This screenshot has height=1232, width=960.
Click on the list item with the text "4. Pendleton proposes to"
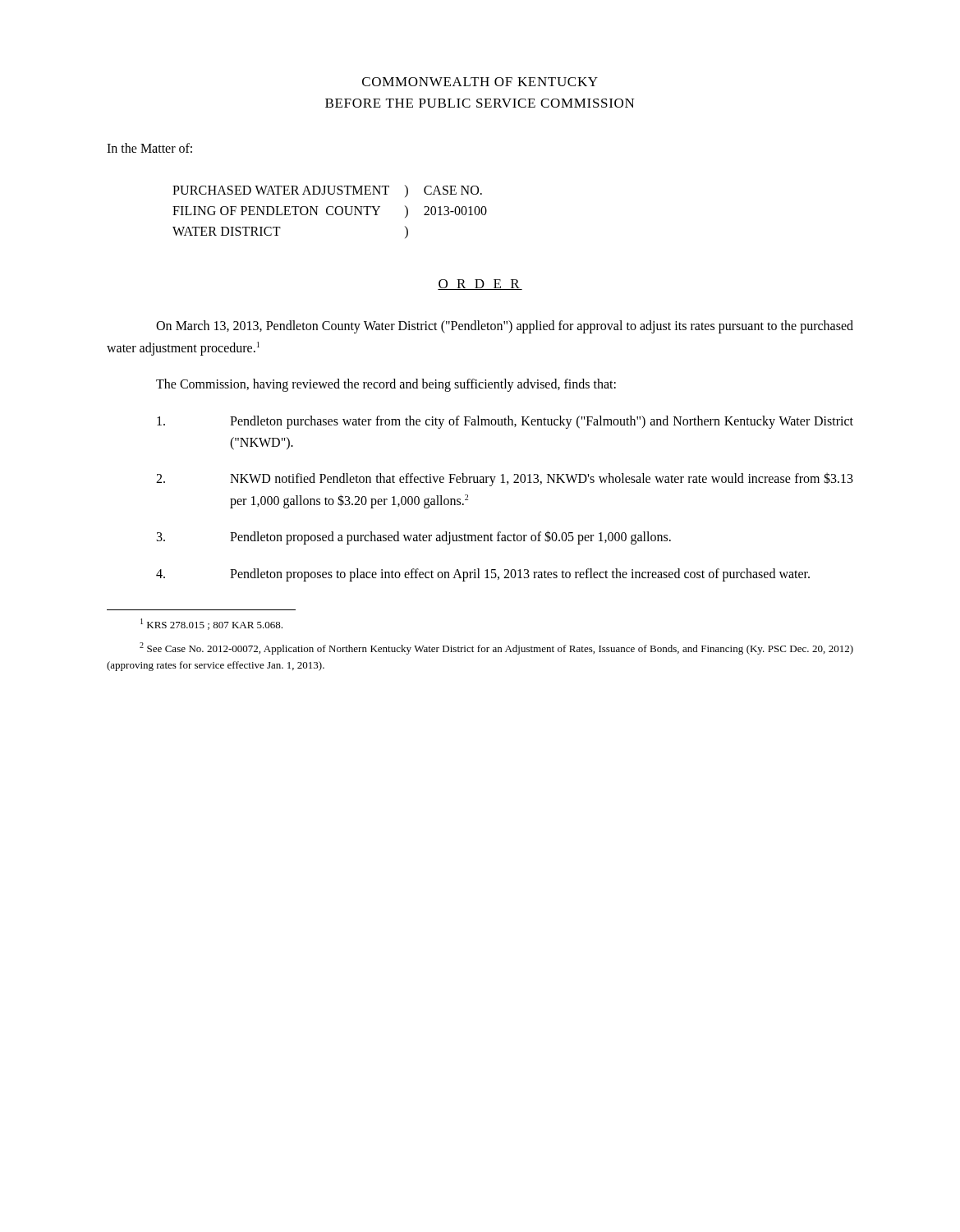coord(480,574)
